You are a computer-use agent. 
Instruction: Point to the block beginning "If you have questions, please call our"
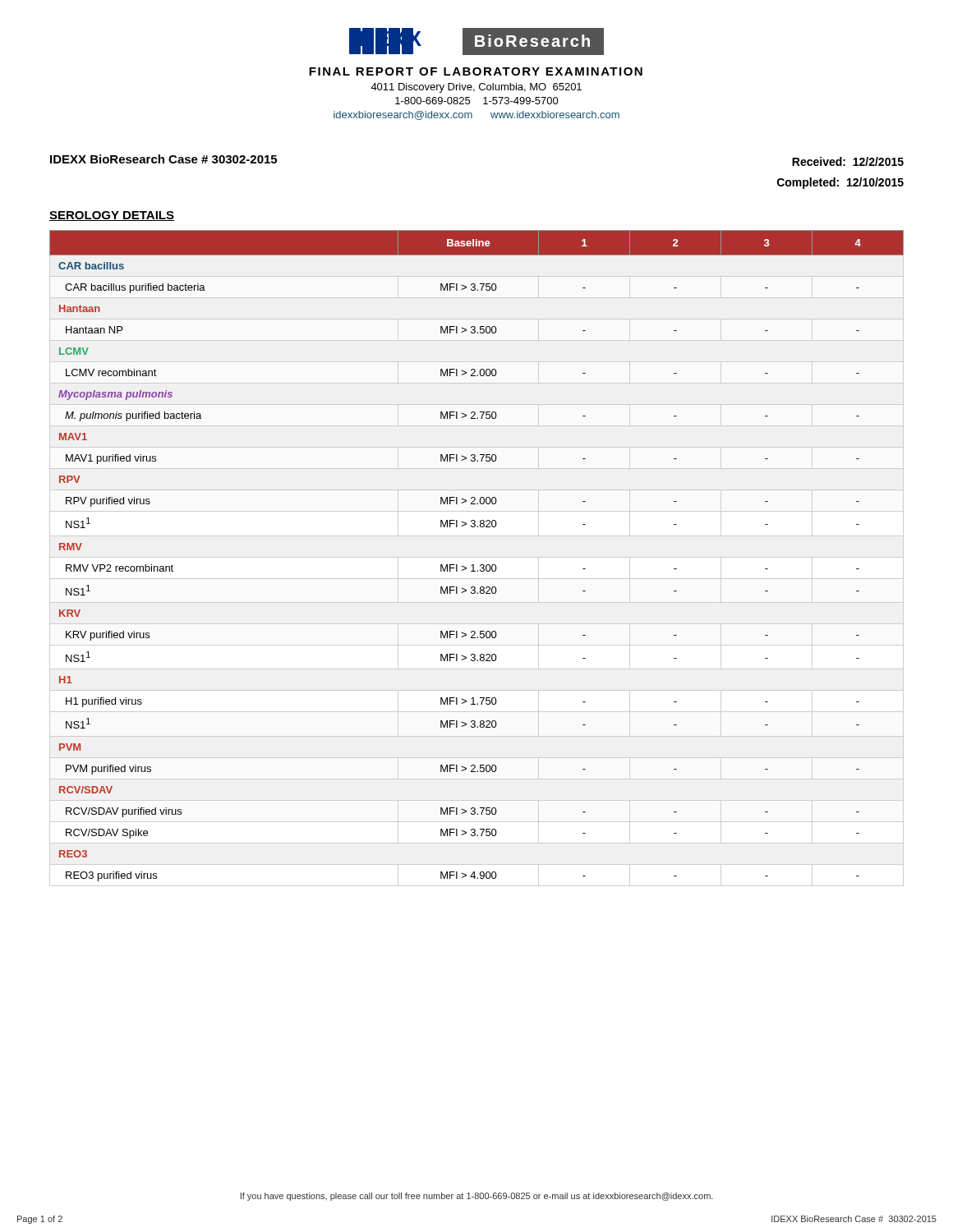pos(476,1196)
